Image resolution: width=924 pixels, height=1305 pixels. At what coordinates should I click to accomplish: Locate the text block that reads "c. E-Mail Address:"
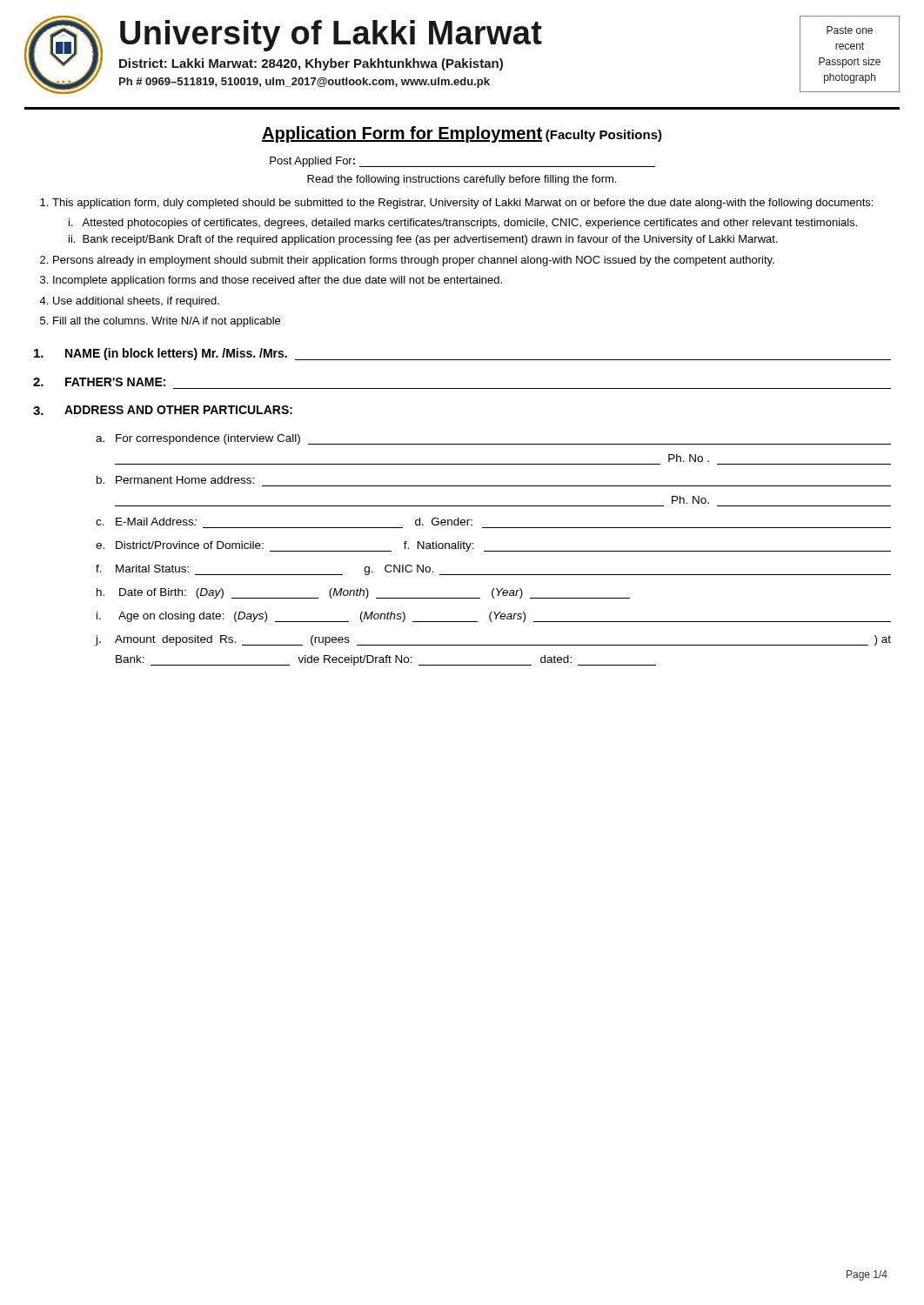coord(493,520)
